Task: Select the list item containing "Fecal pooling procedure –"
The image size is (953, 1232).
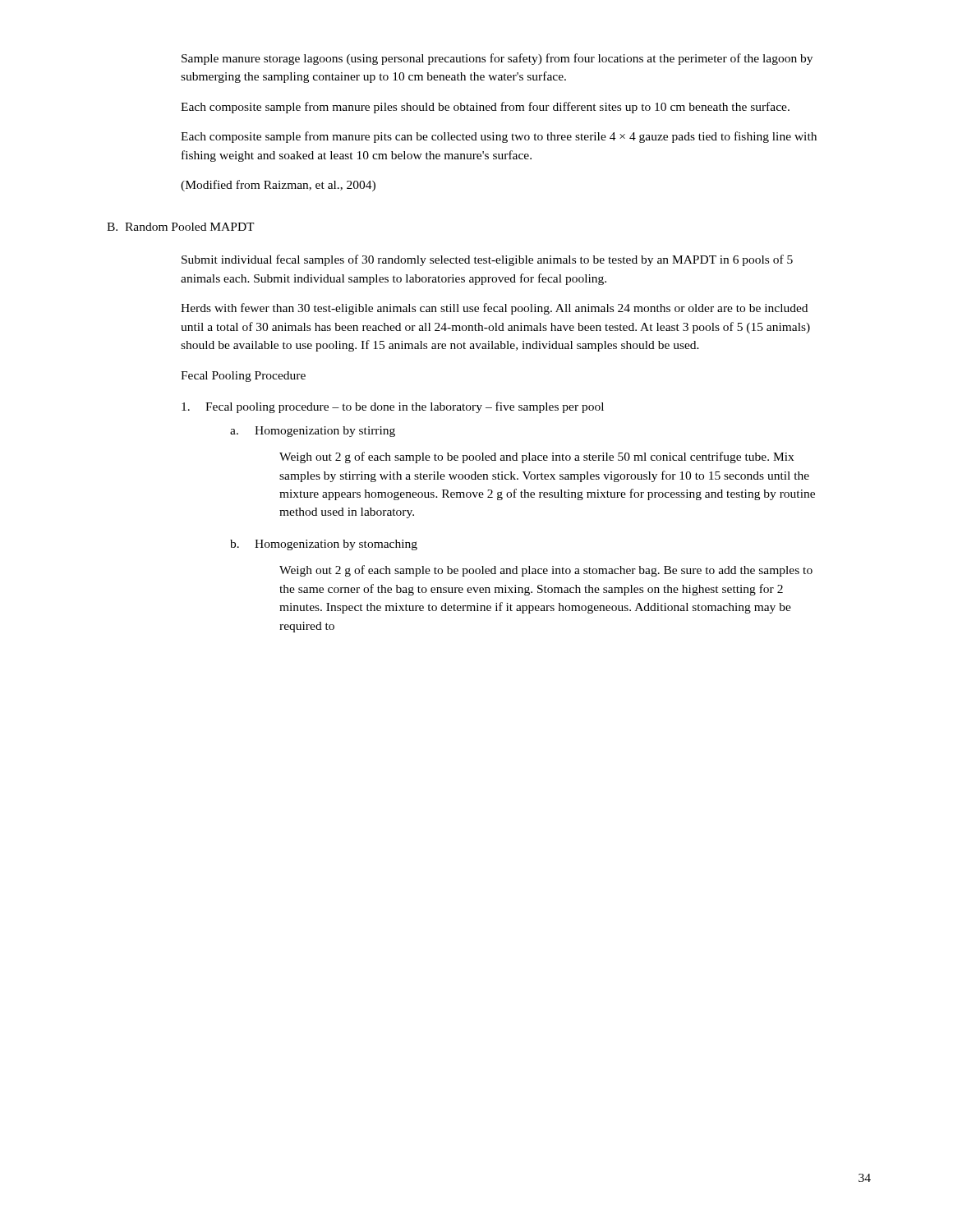Action: (393, 407)
